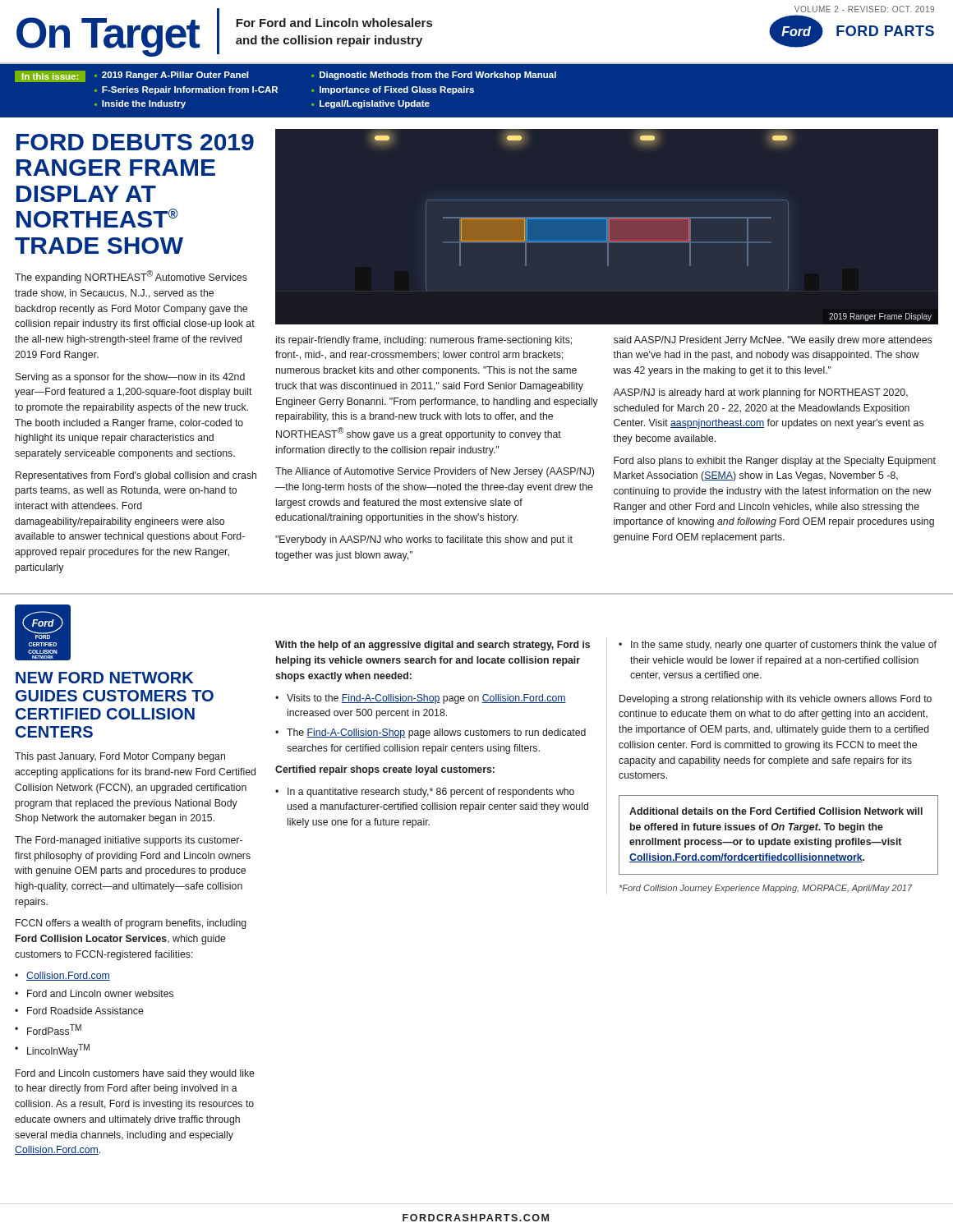
Task: Find the text block starting "The expanding NORTHEAST® Automotive Services"
Action: coord(136,422)
